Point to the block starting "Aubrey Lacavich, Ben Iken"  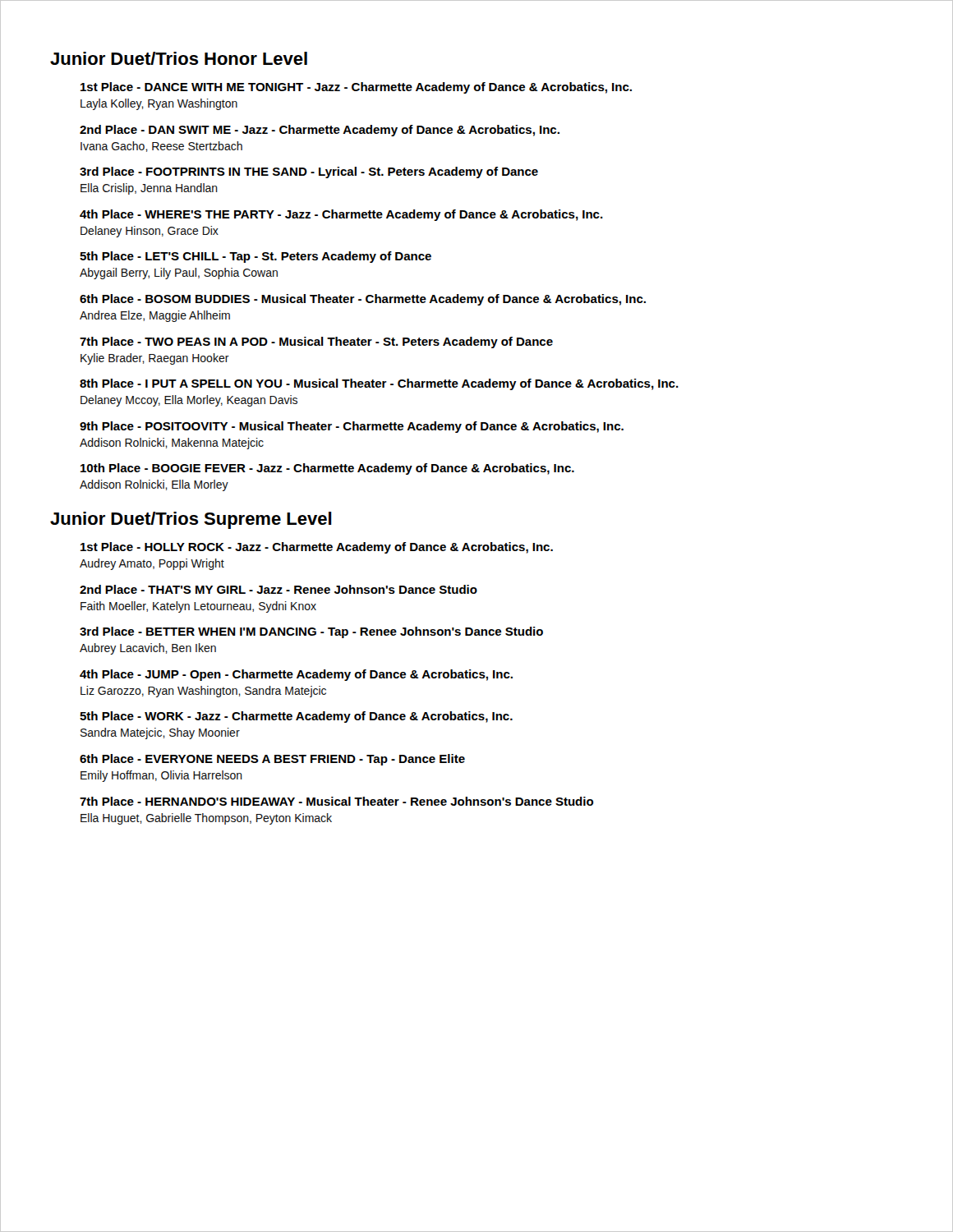click(148, 648)
